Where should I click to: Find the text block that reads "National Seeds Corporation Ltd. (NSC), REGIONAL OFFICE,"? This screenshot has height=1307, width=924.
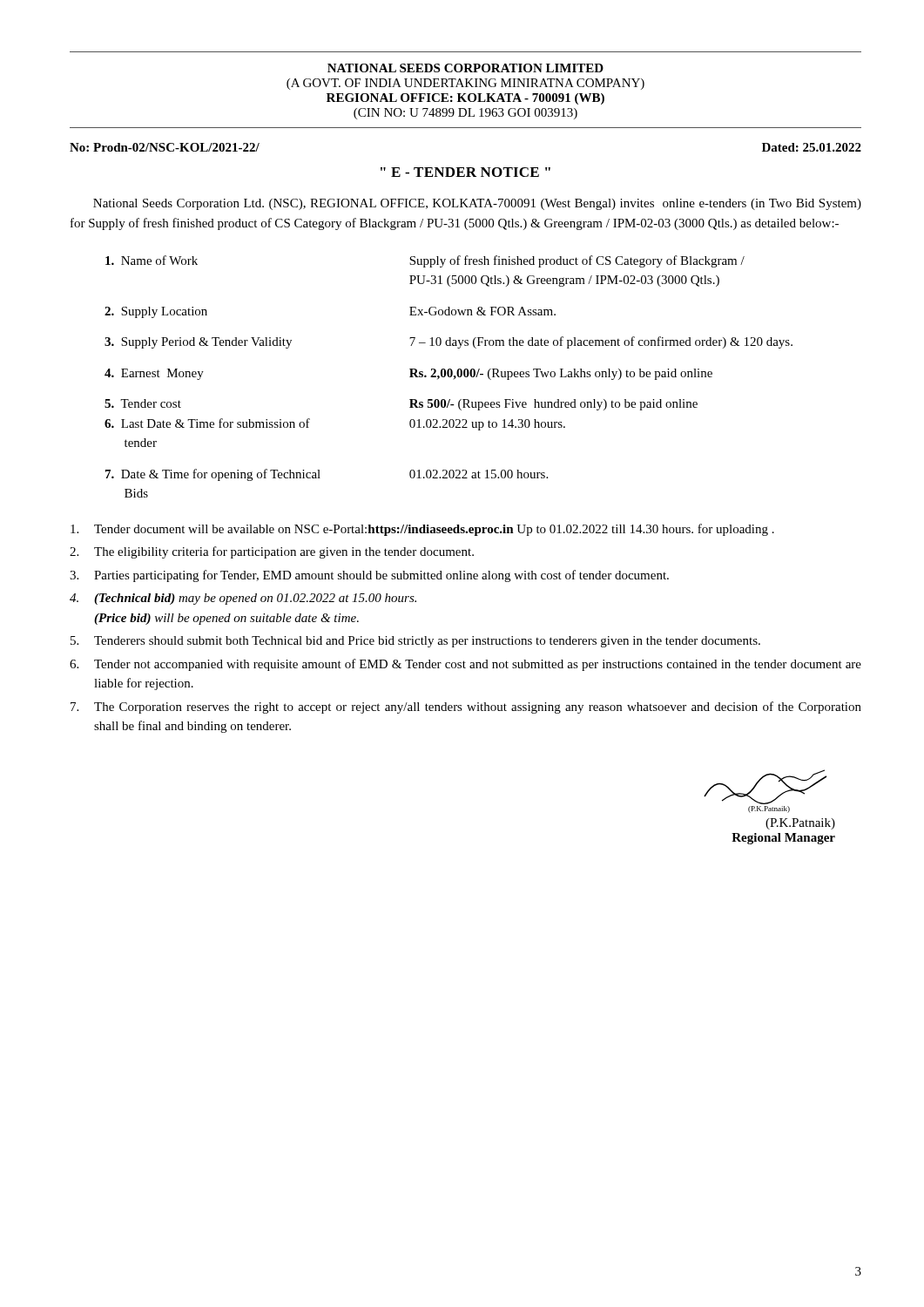pyautogui.click(x=465, y=213)
